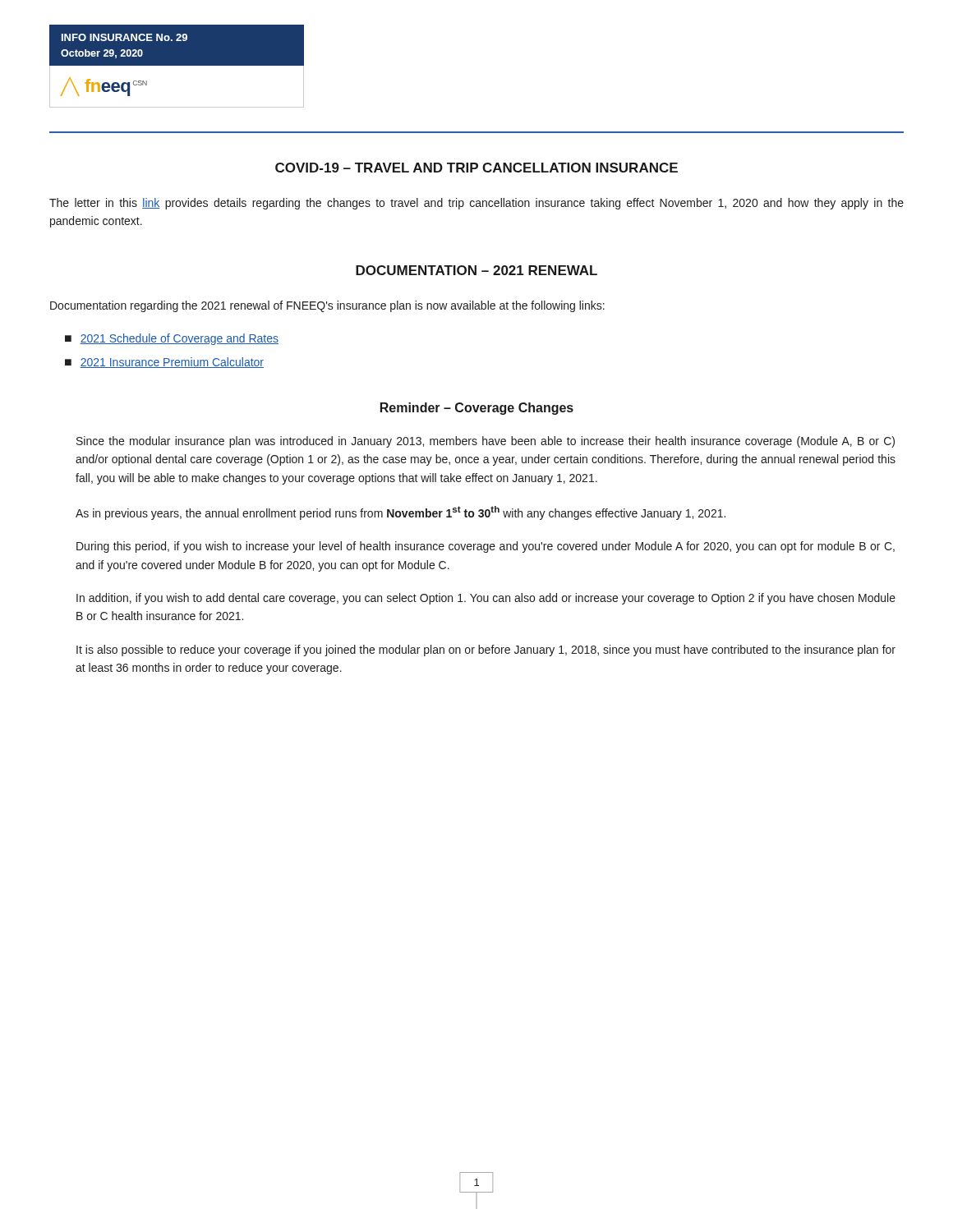This screenshot has width=953, height=1232.
Task: Point to the text starting "In addition, if you wish to add dental"
Action: point(486,607)
